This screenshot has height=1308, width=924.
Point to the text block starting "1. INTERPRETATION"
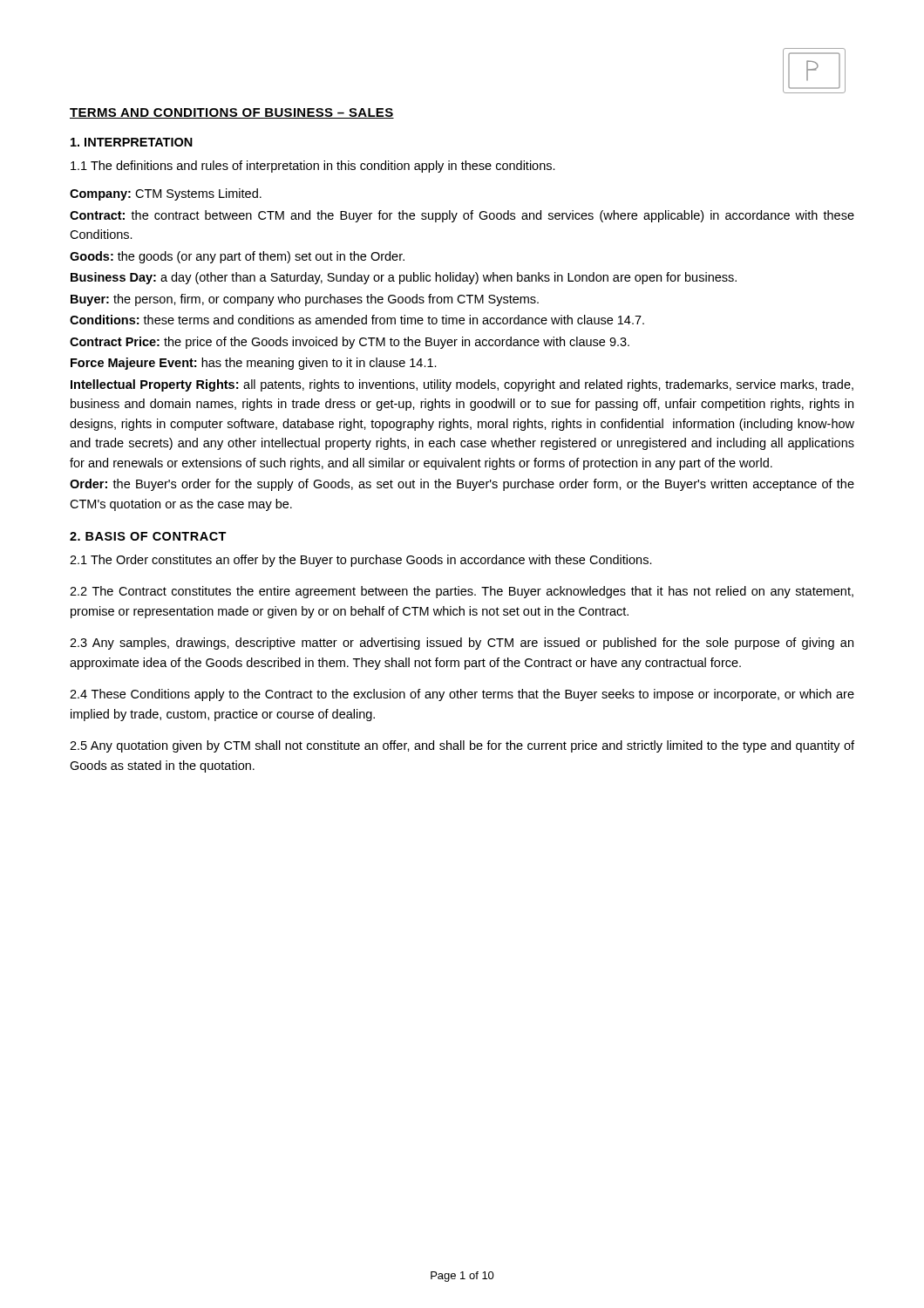coord(131,142)
